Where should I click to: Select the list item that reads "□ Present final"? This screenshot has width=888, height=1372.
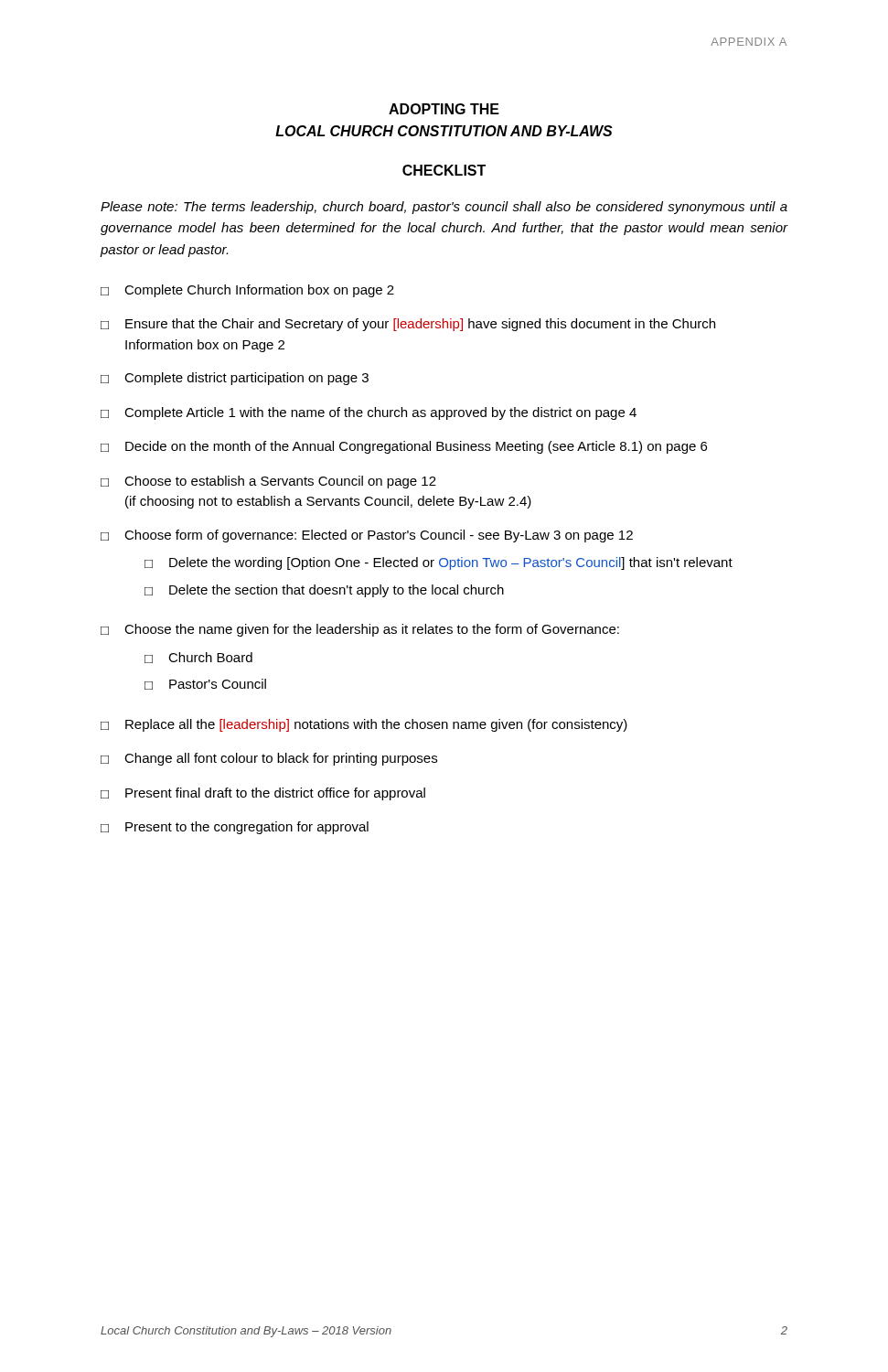[263, 794]
